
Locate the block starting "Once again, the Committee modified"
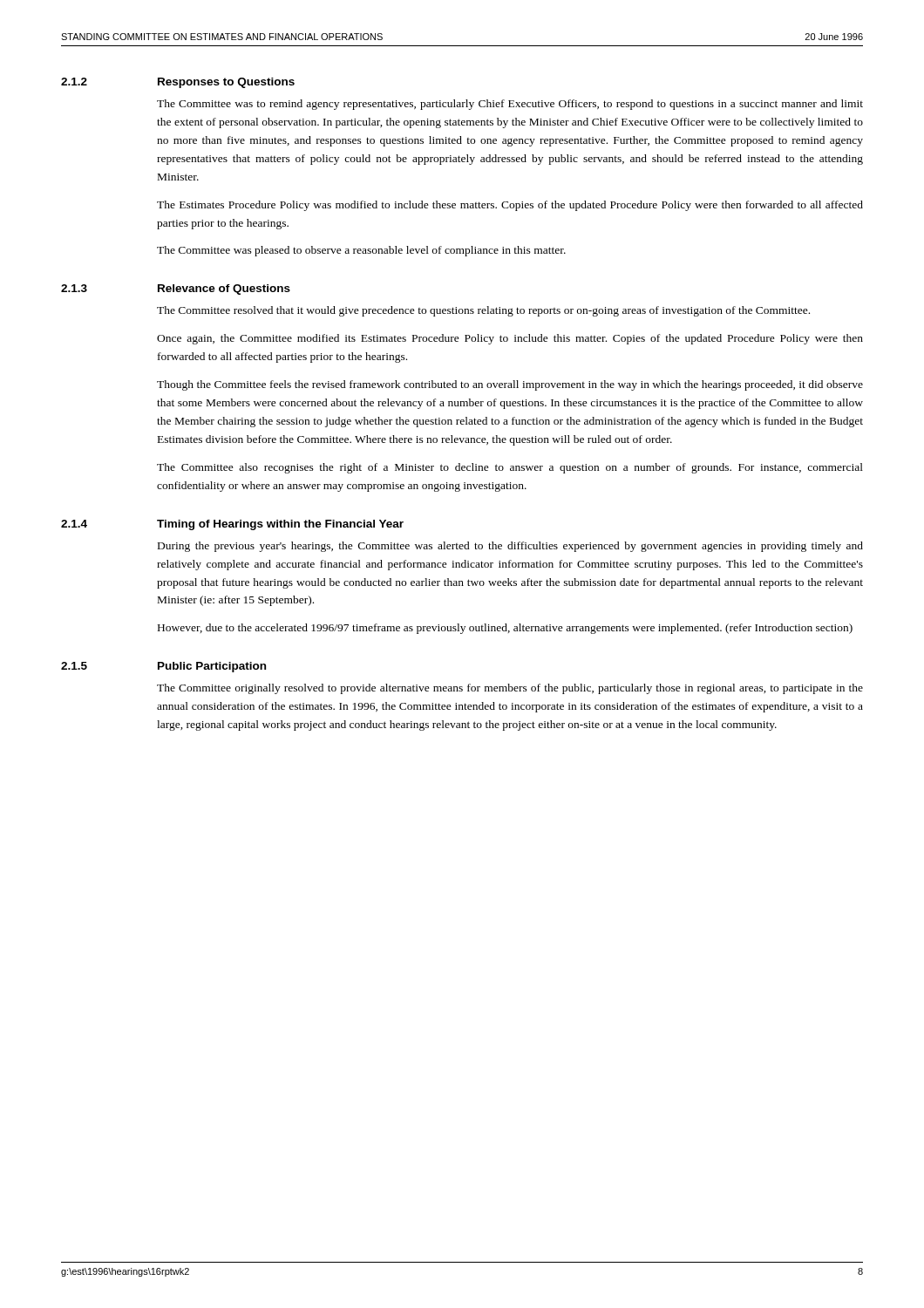tap(510, 347)
